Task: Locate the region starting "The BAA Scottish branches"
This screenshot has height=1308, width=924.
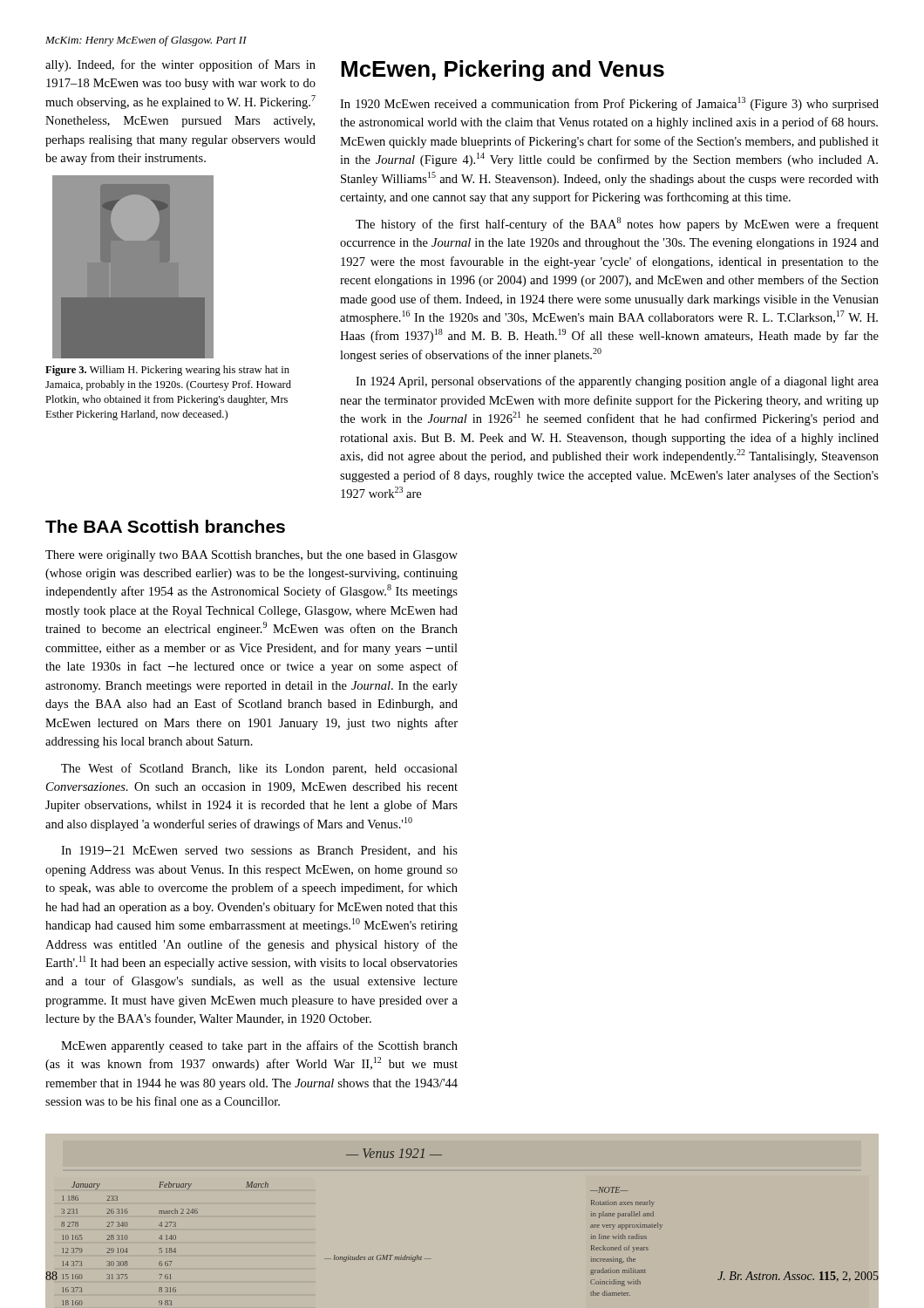Action: [166, 526]
